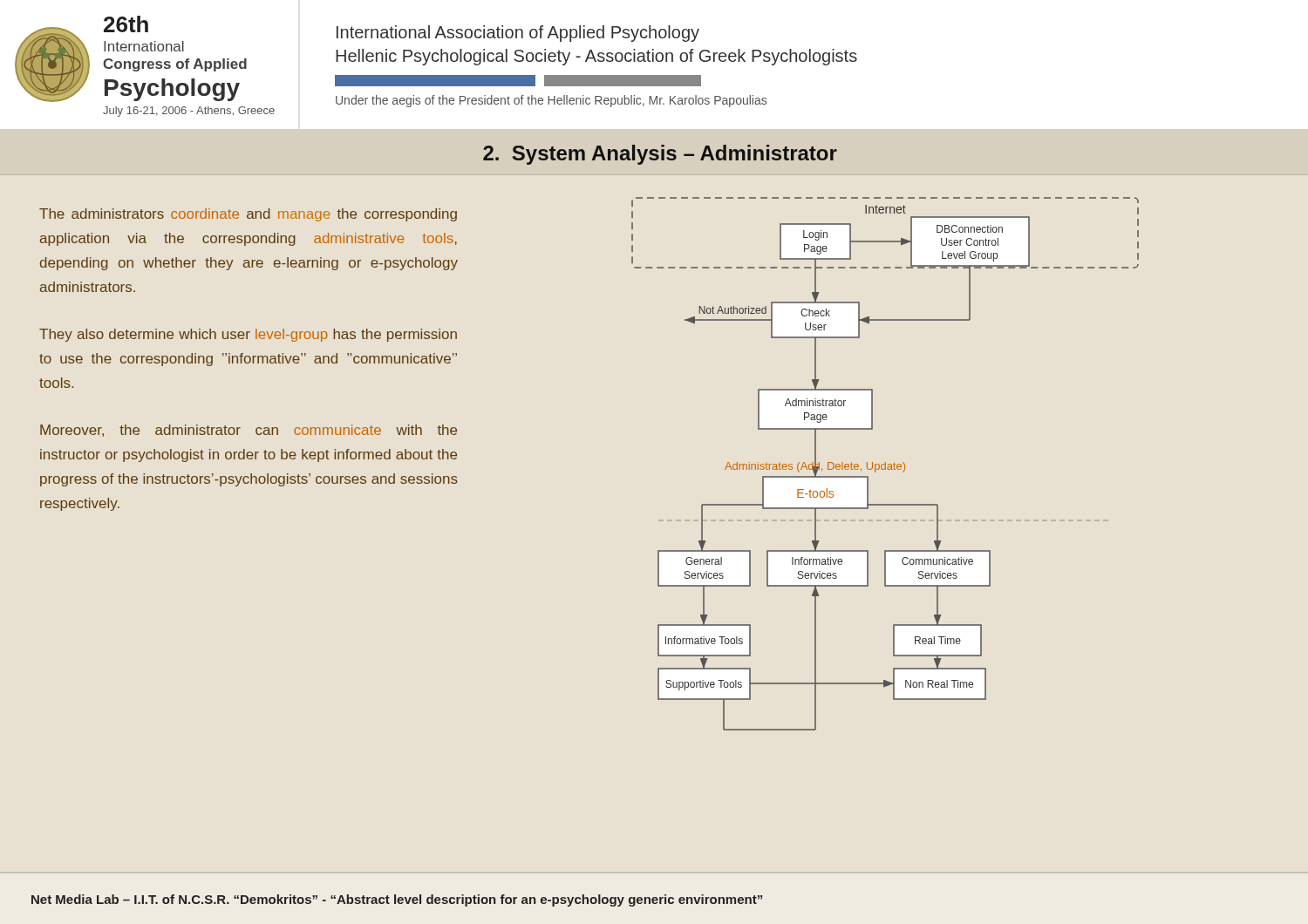Locate the text block with the text "Moreover, the administrator can communicate with the"
Screen dimensions: 924x1308
click(249, 467)
